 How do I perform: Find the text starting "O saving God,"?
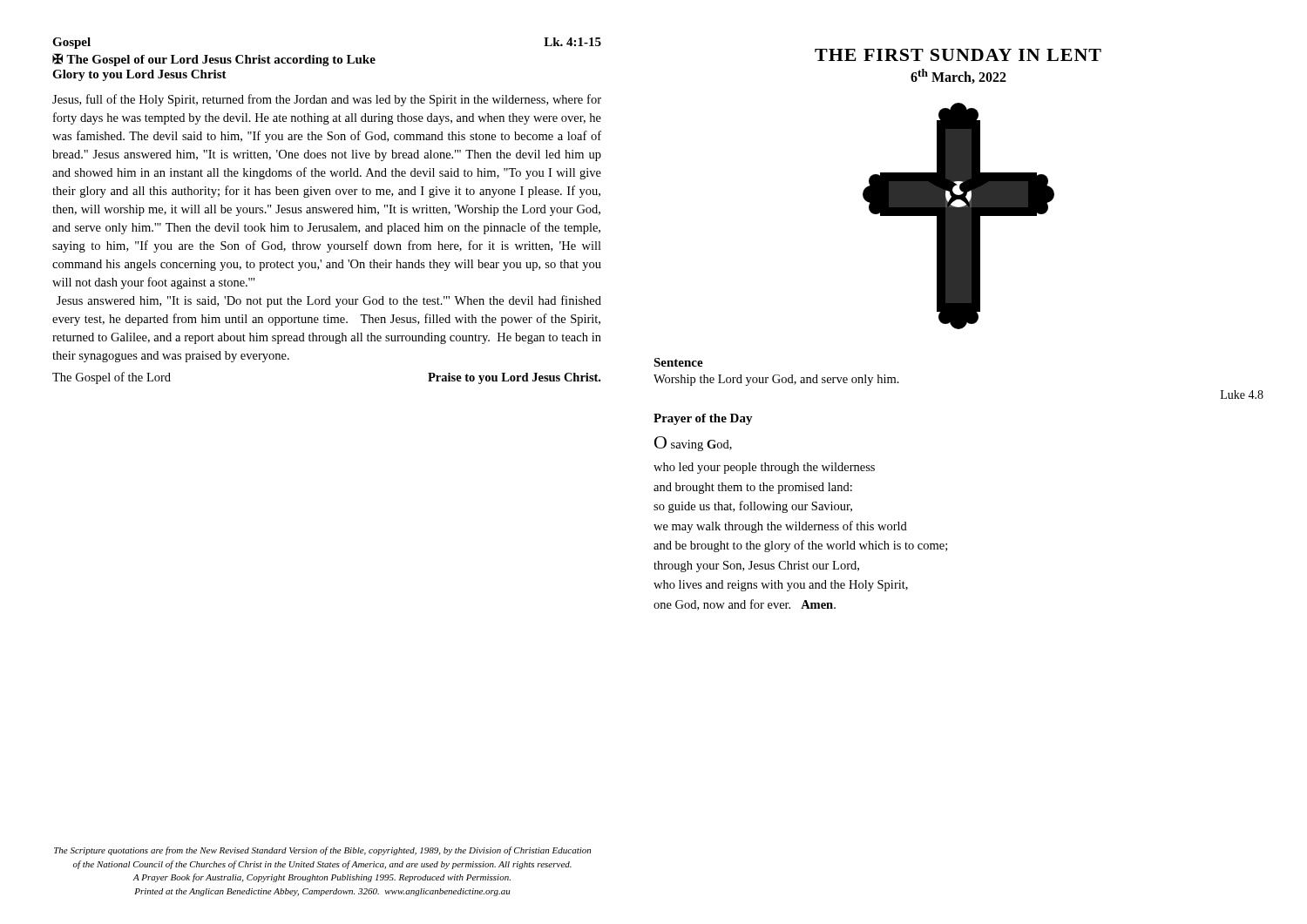pyautogui.click(x=801, y=521)
